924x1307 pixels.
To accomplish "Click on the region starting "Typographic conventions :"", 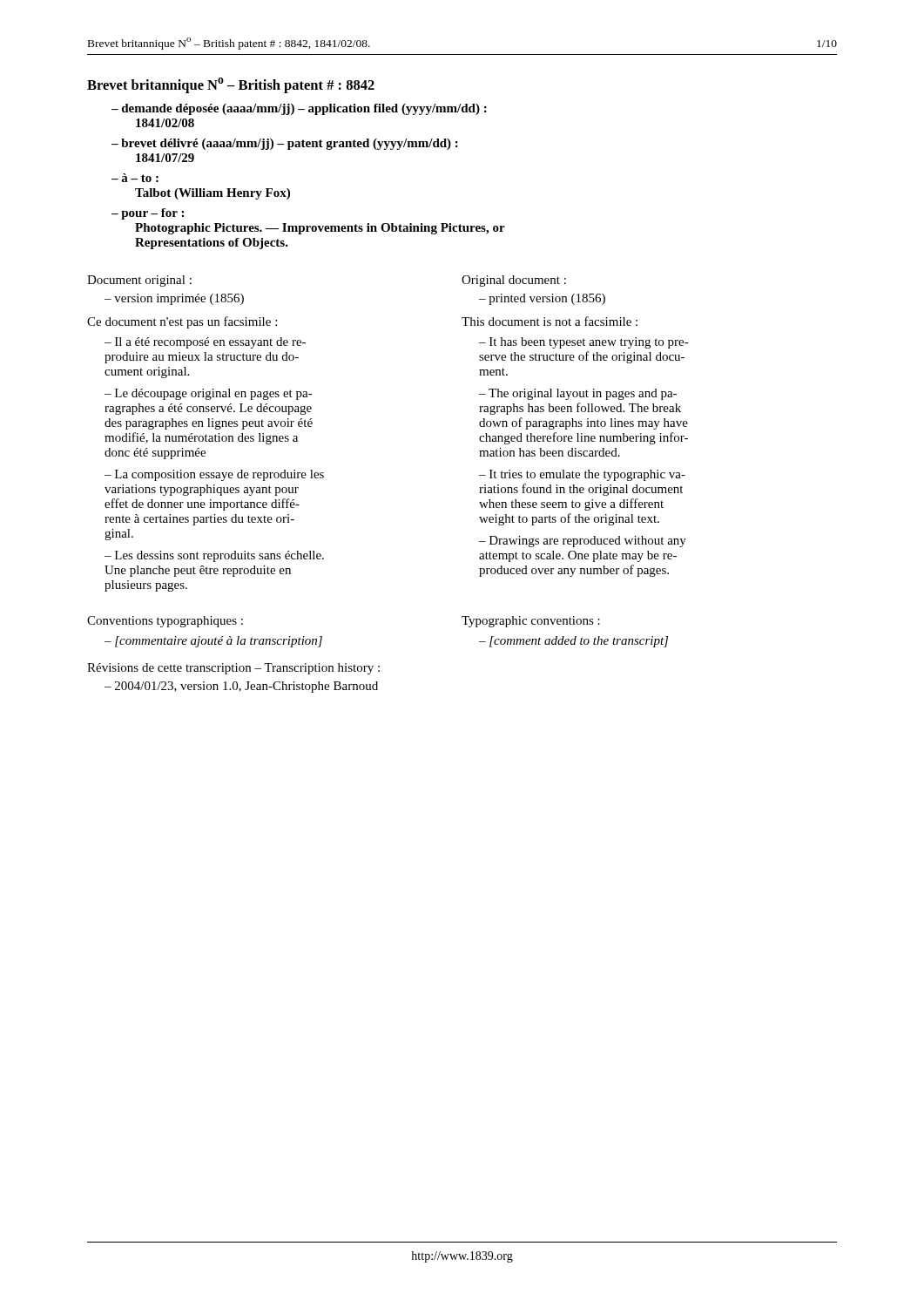I will [531, 620].
